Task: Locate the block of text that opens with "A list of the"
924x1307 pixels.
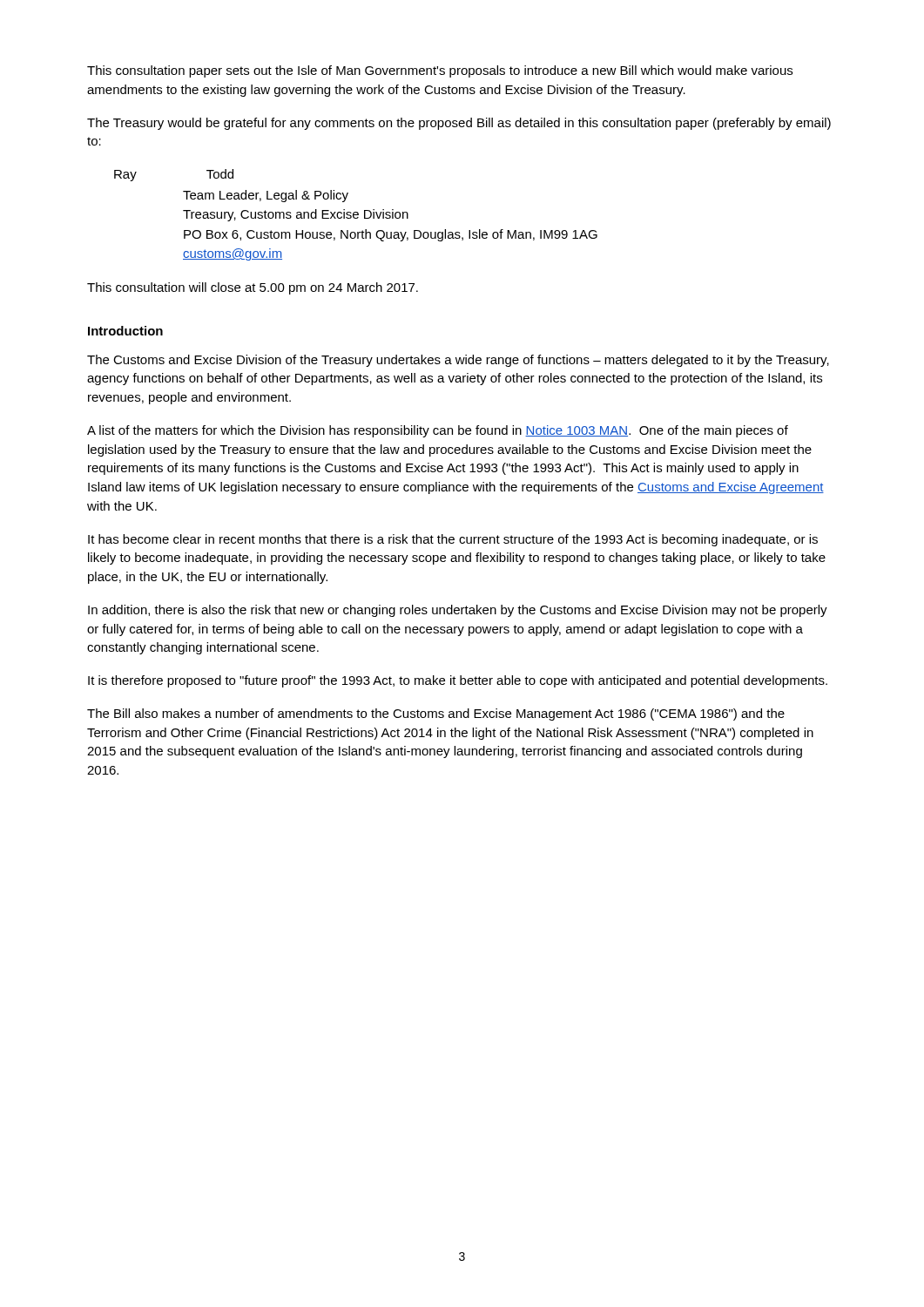Action: [x=455, y=468]
